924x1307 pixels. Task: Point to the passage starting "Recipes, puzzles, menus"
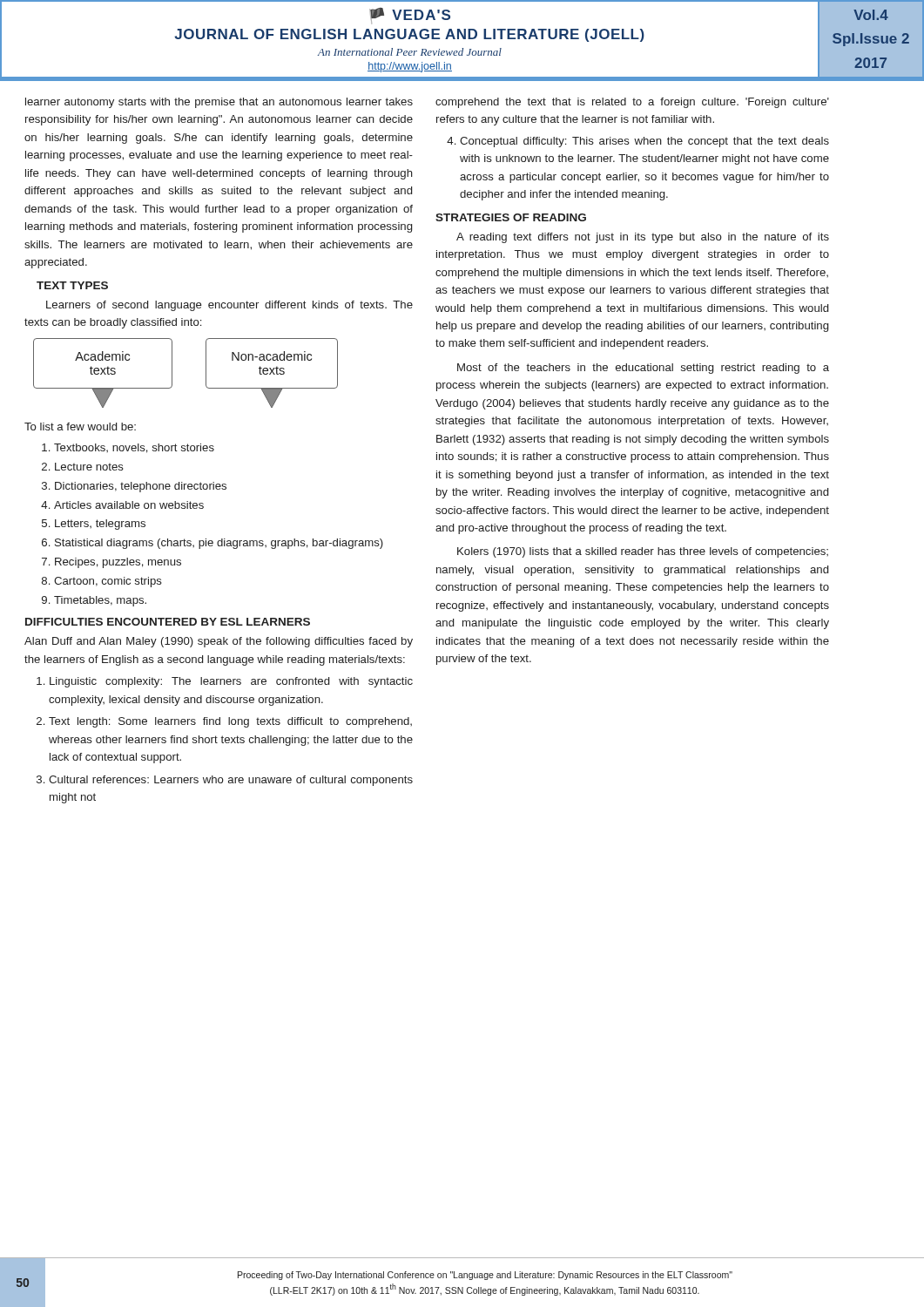118,562
